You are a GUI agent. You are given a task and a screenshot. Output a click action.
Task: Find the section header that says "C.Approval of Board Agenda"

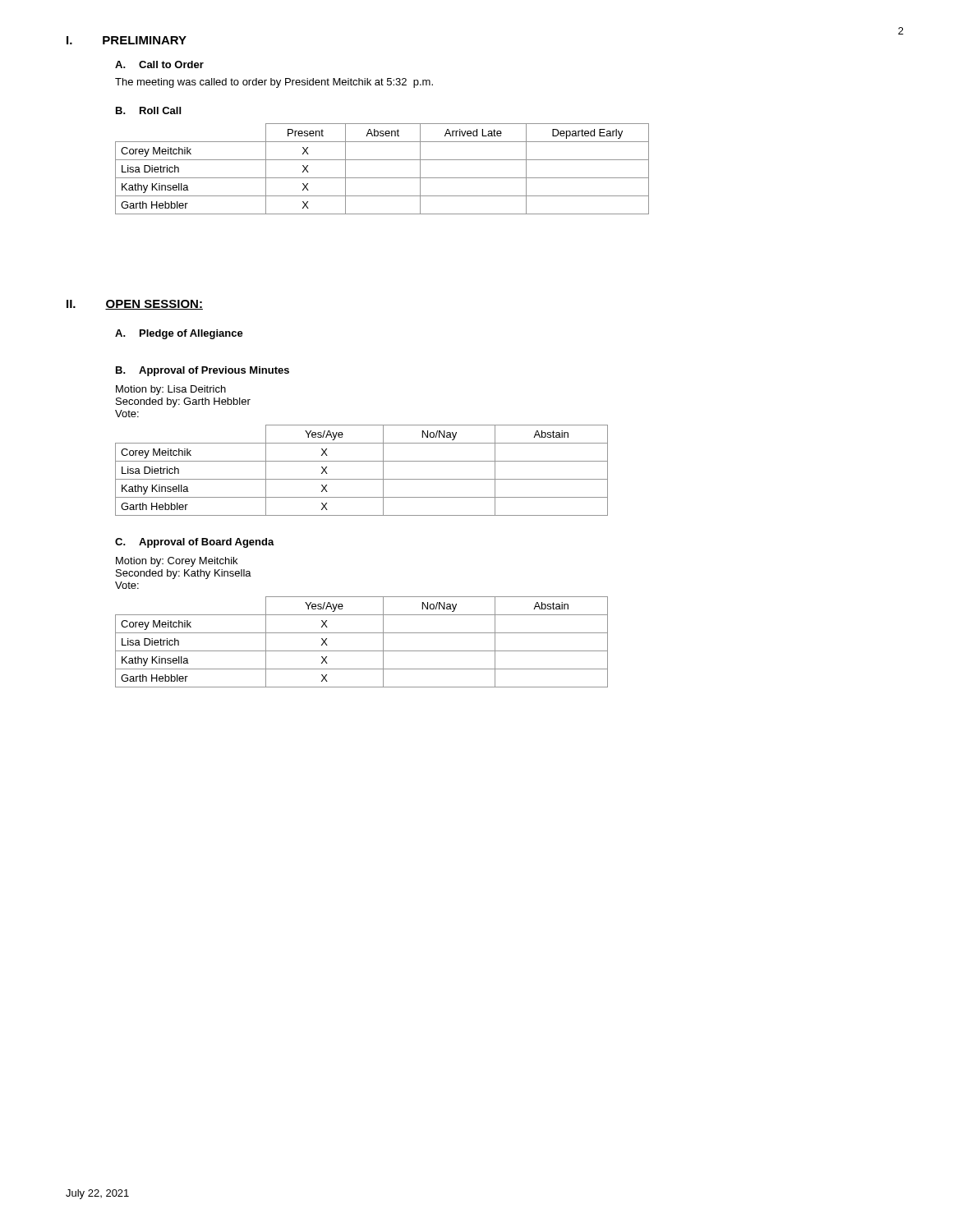point(194,542)
